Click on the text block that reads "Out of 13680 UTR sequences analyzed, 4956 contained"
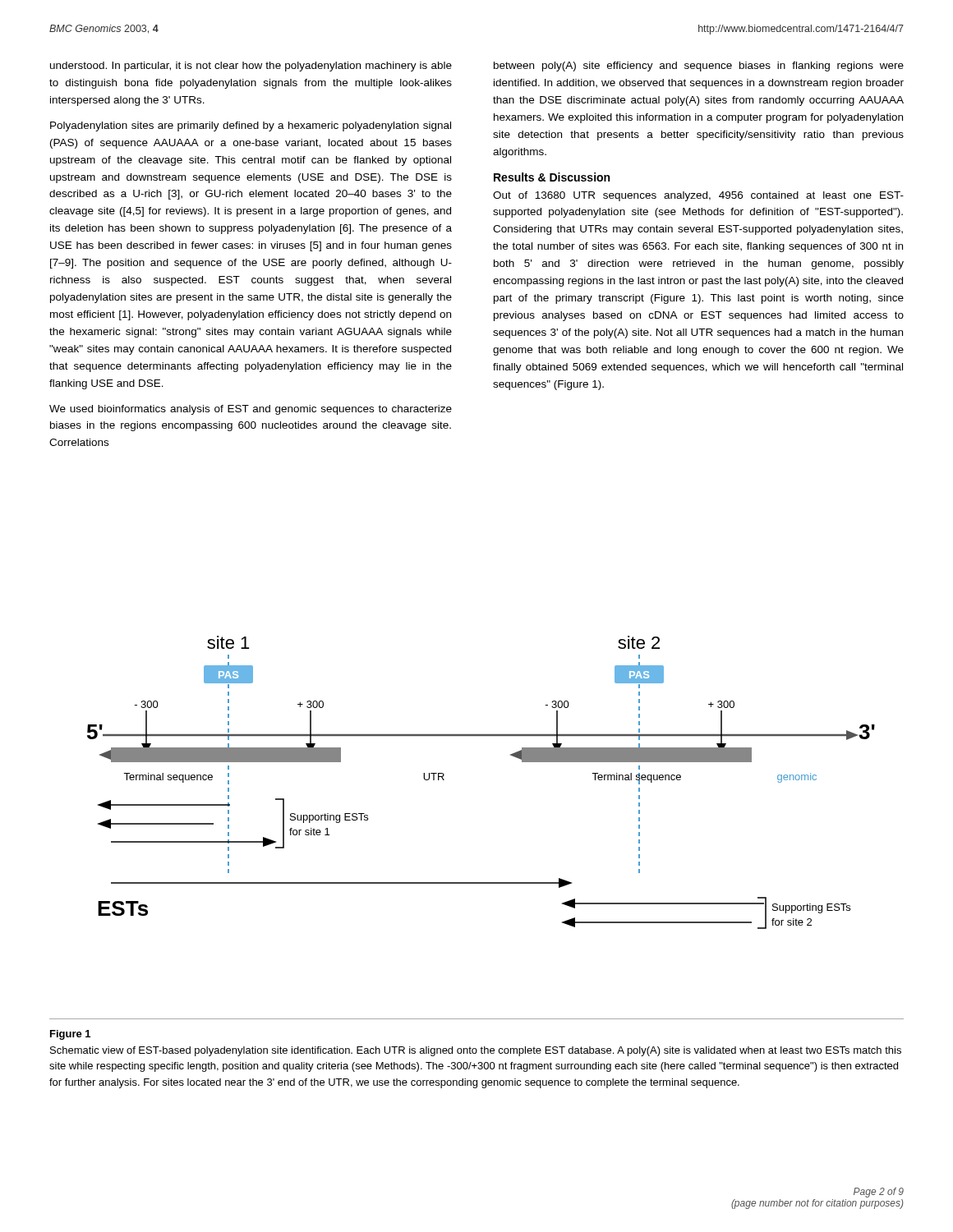Screen dimensions: 1232x953 (698, 290)
